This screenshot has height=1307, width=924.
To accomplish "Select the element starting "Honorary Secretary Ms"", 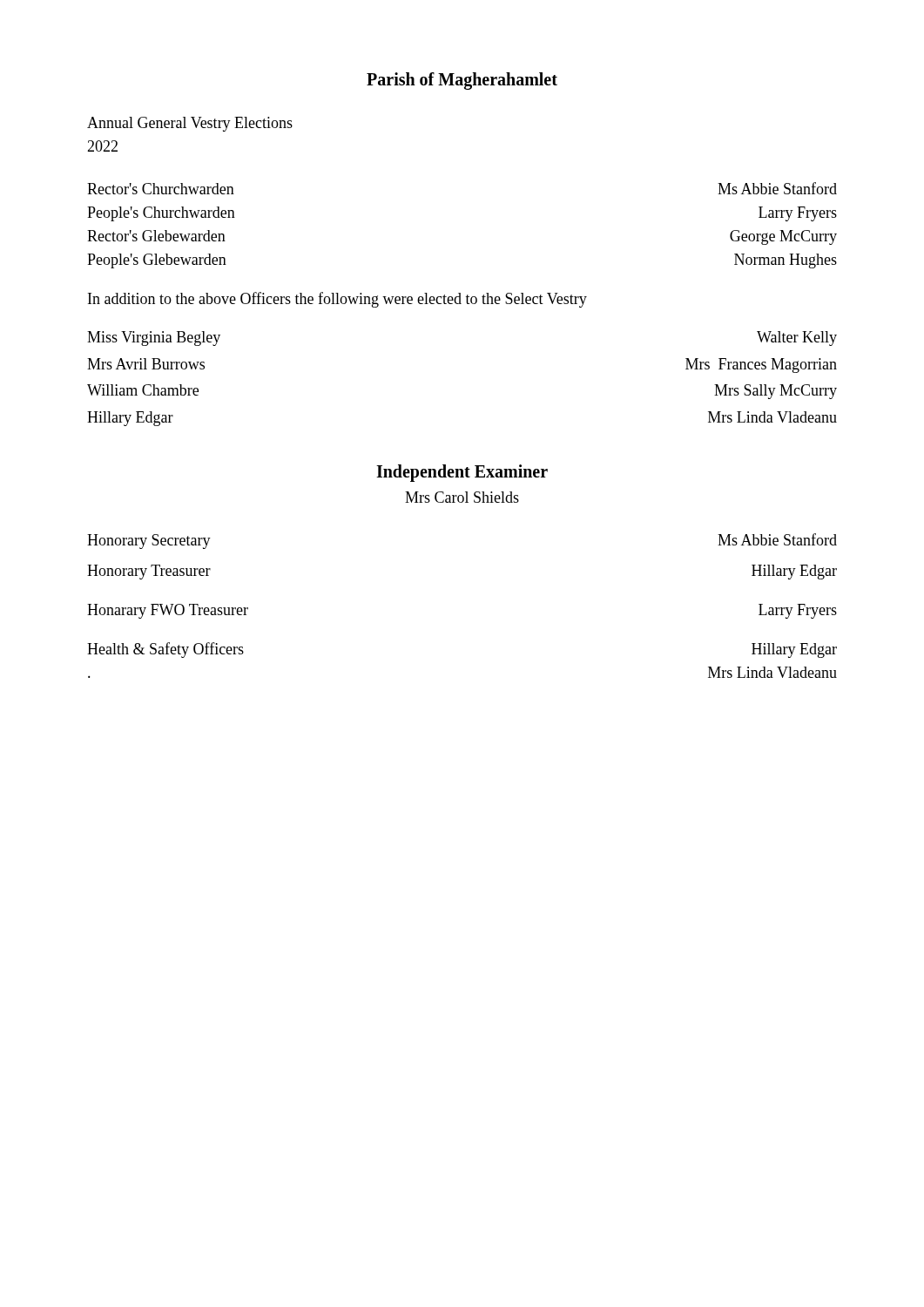I will [x=155, y=541].
